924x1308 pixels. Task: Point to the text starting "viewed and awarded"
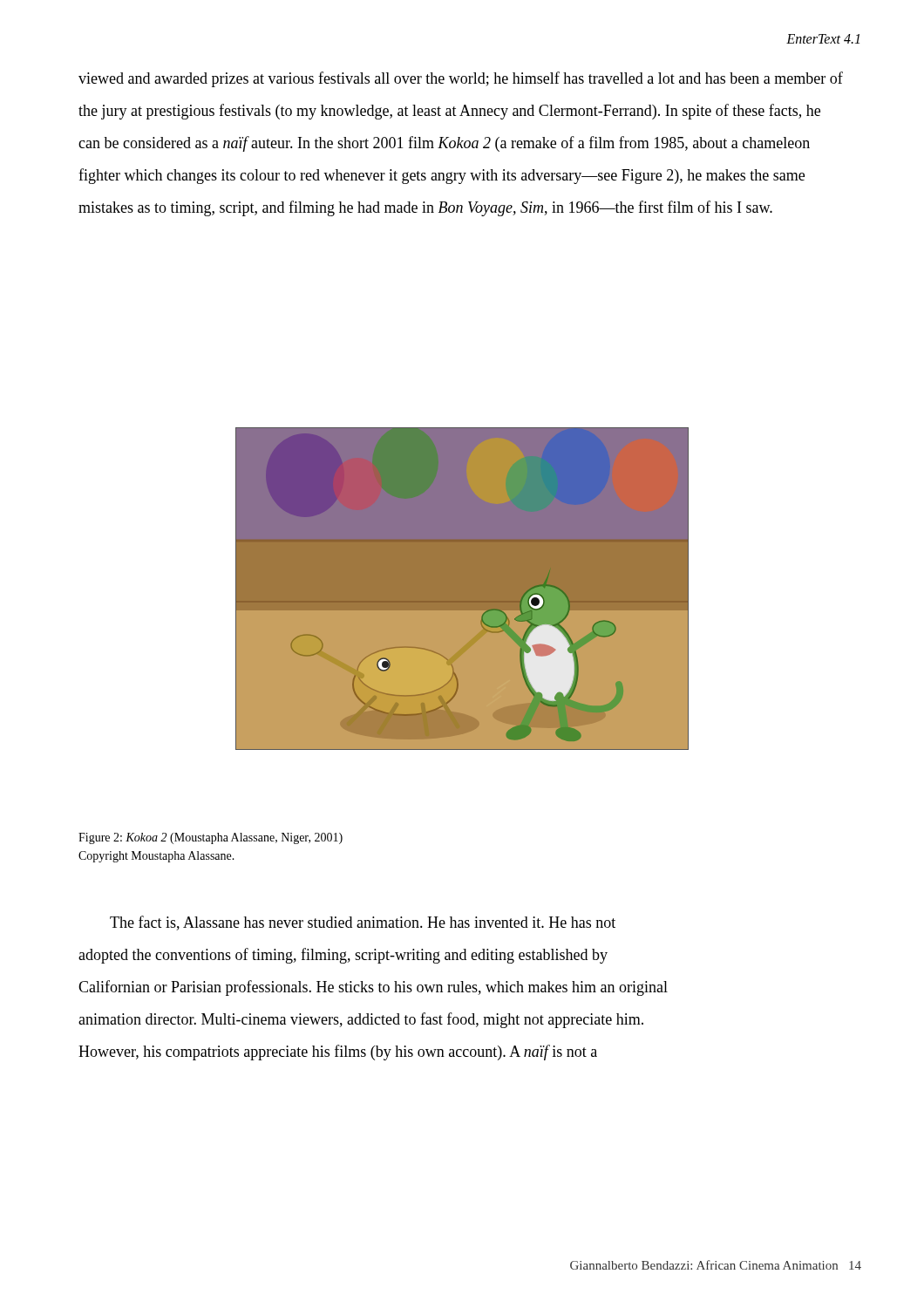pos(461,143)
